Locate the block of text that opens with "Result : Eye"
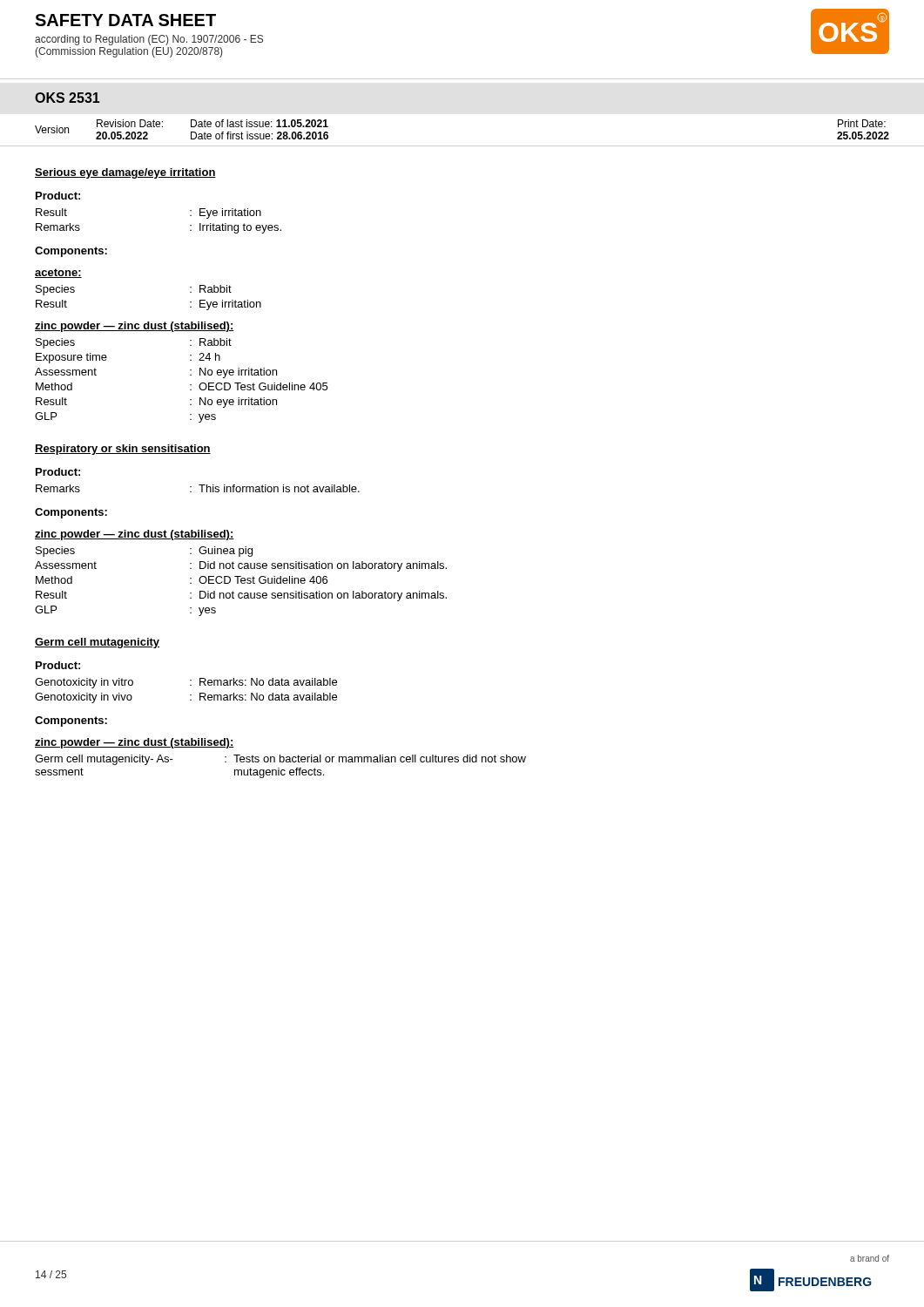924x1307 pixels. pyautogui.click(x=52, y=213)
